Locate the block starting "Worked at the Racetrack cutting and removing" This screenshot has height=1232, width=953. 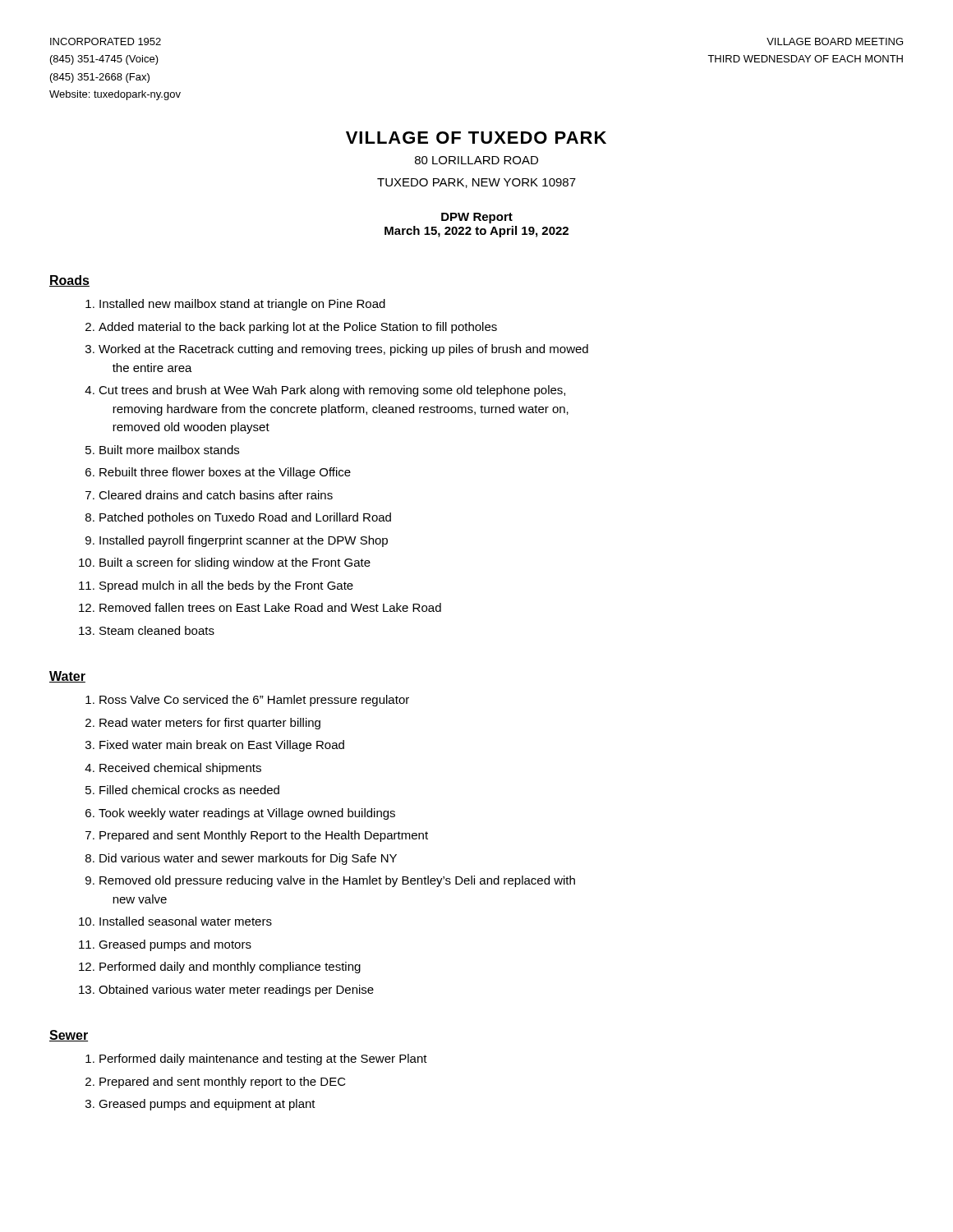tap(344, 358)
